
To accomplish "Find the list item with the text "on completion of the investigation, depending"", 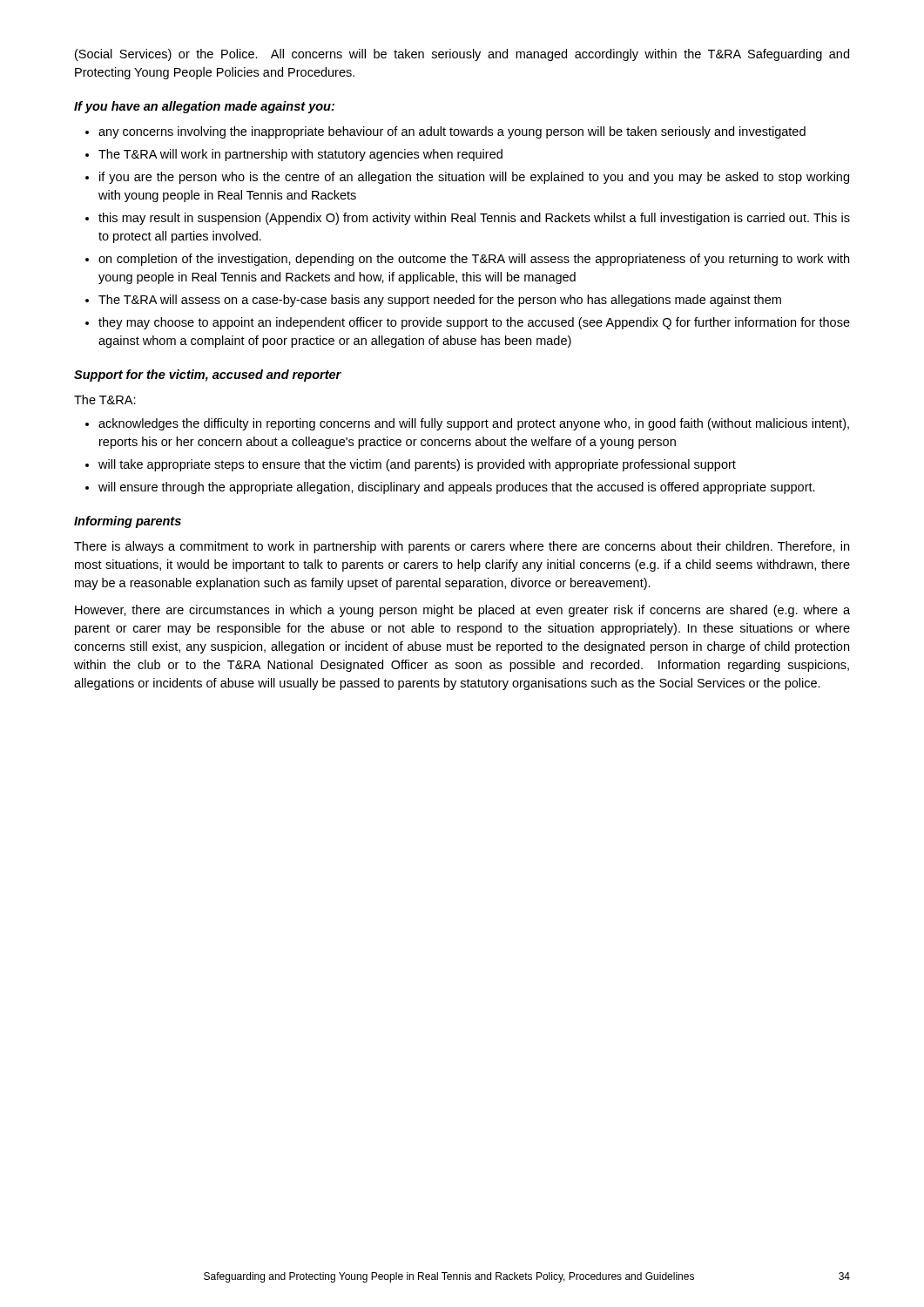I will point(474,268).
